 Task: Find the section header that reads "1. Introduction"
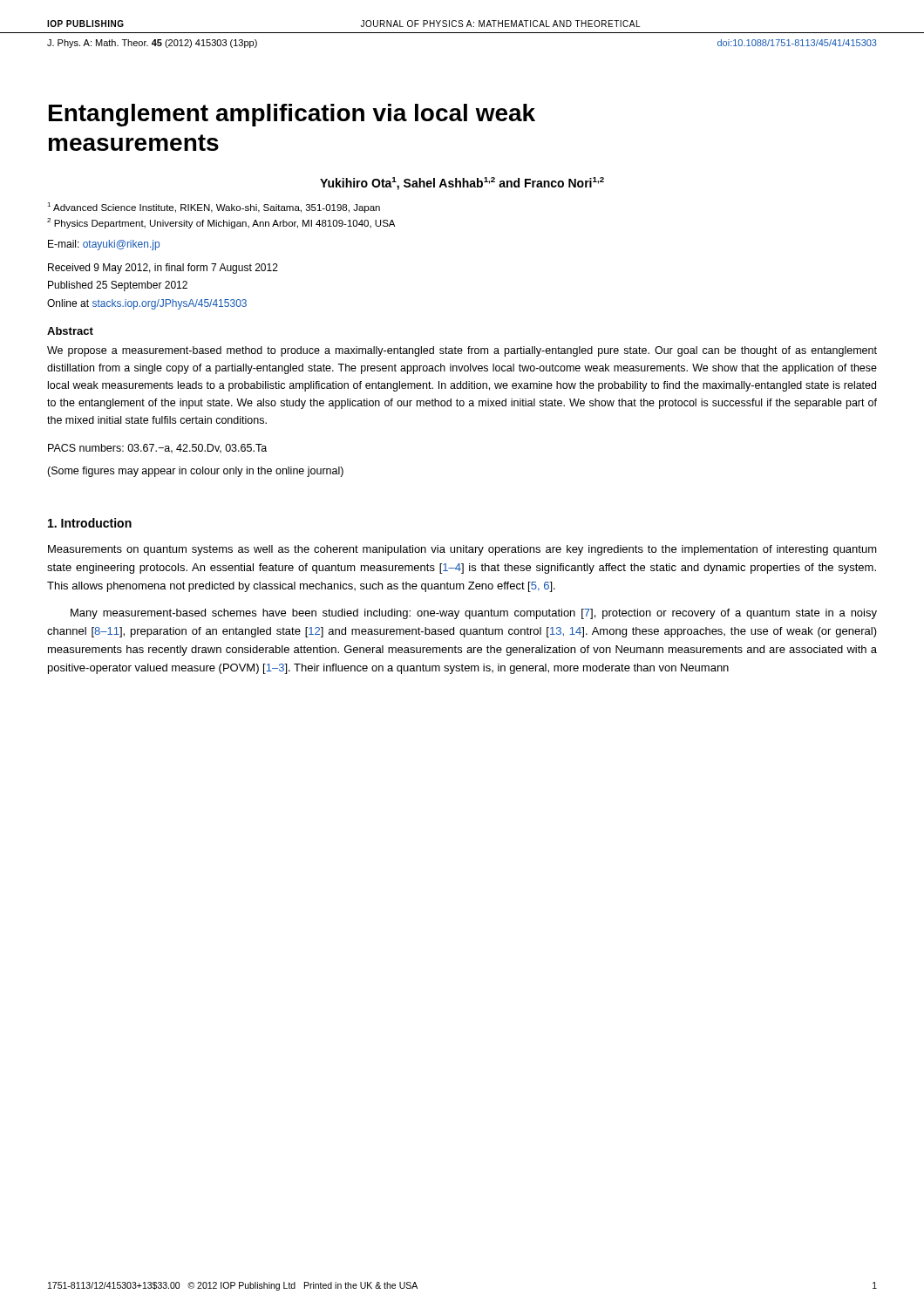click(89, 523)
